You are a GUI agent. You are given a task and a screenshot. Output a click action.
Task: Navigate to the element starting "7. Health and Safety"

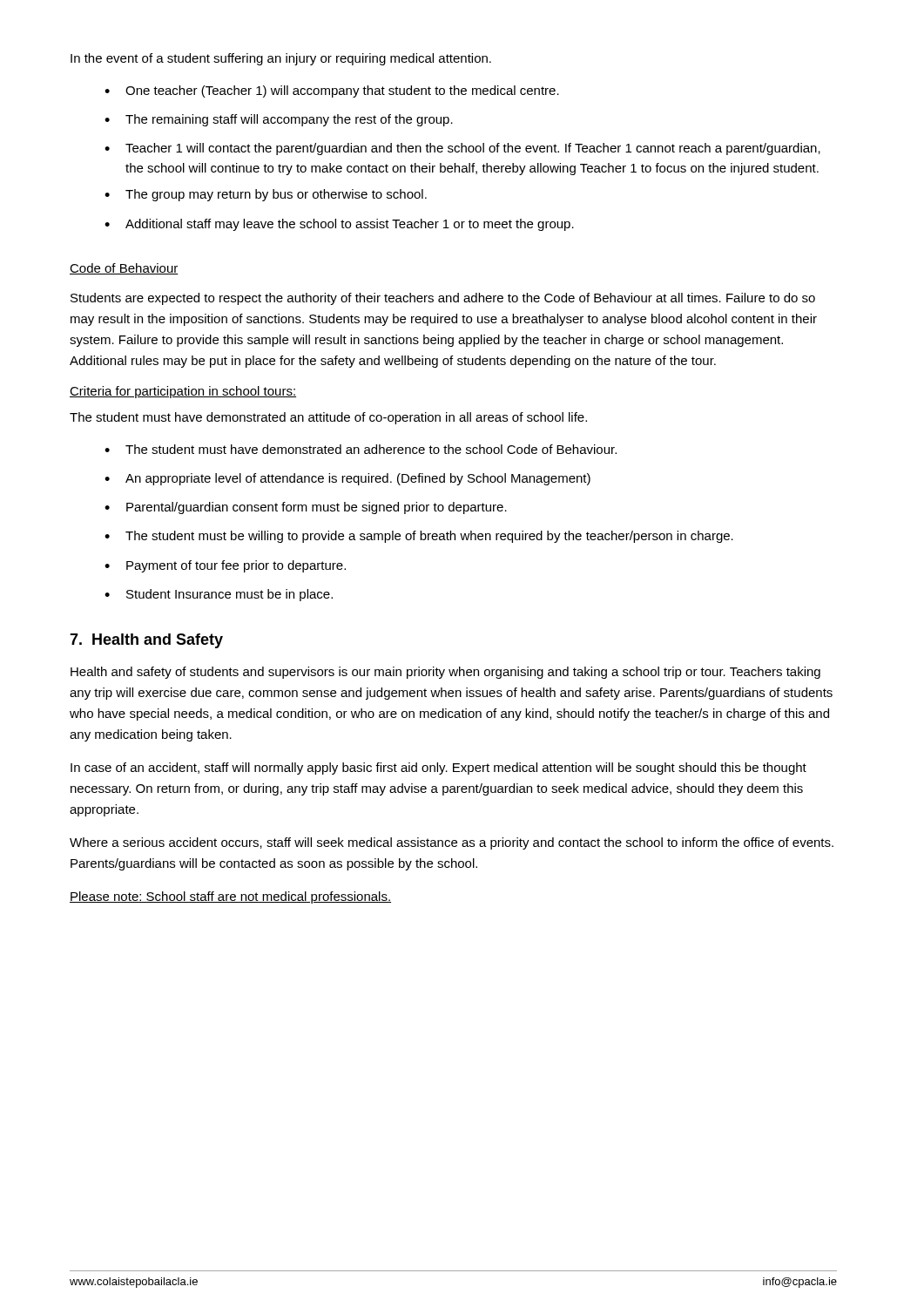point(146,639)
